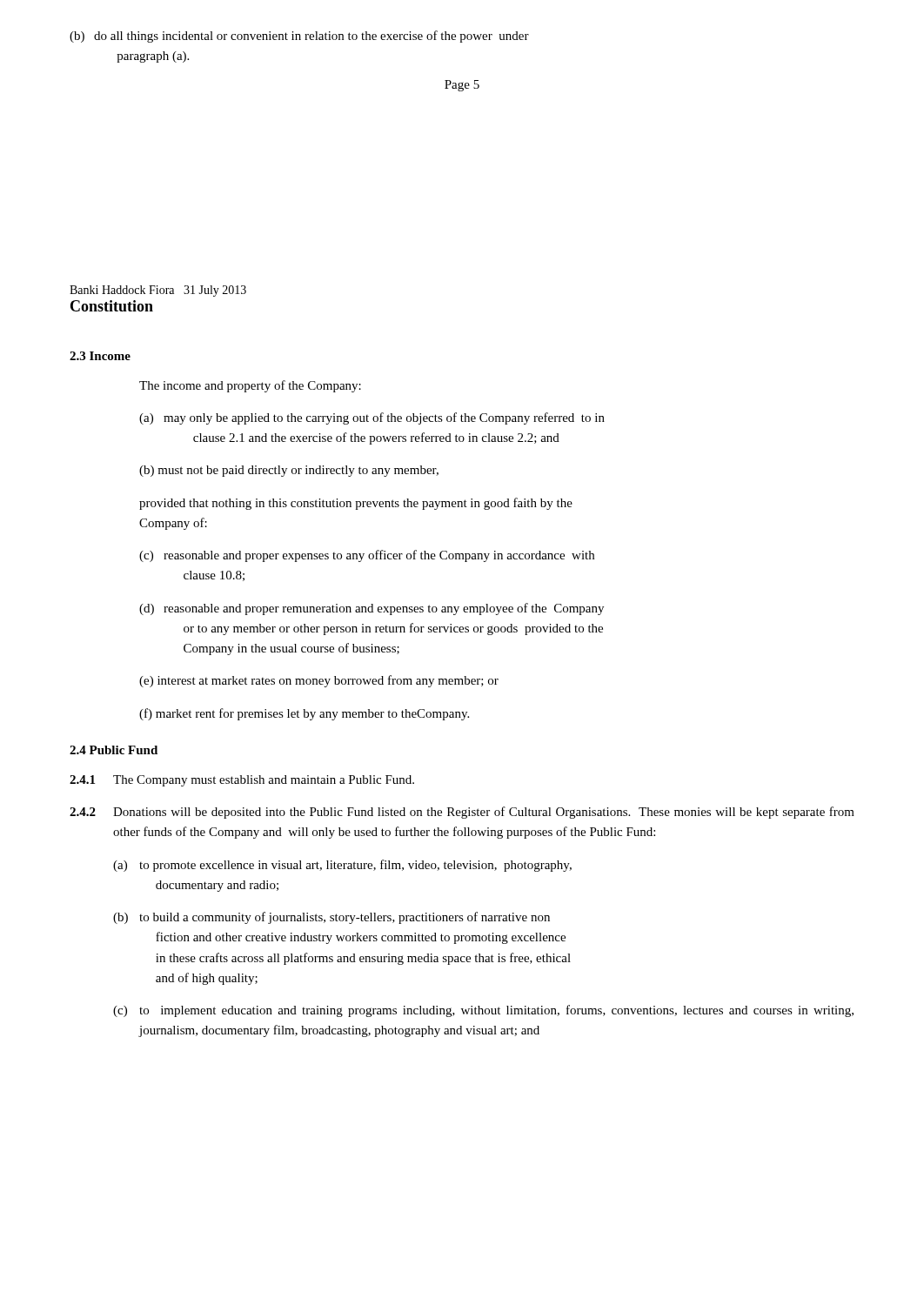Viewport: 924px width, 1305px height.
Task: Navigate to the region starting "(b) to build a community of journalists, story-tellers,"
Action: (x=484, y=948)
